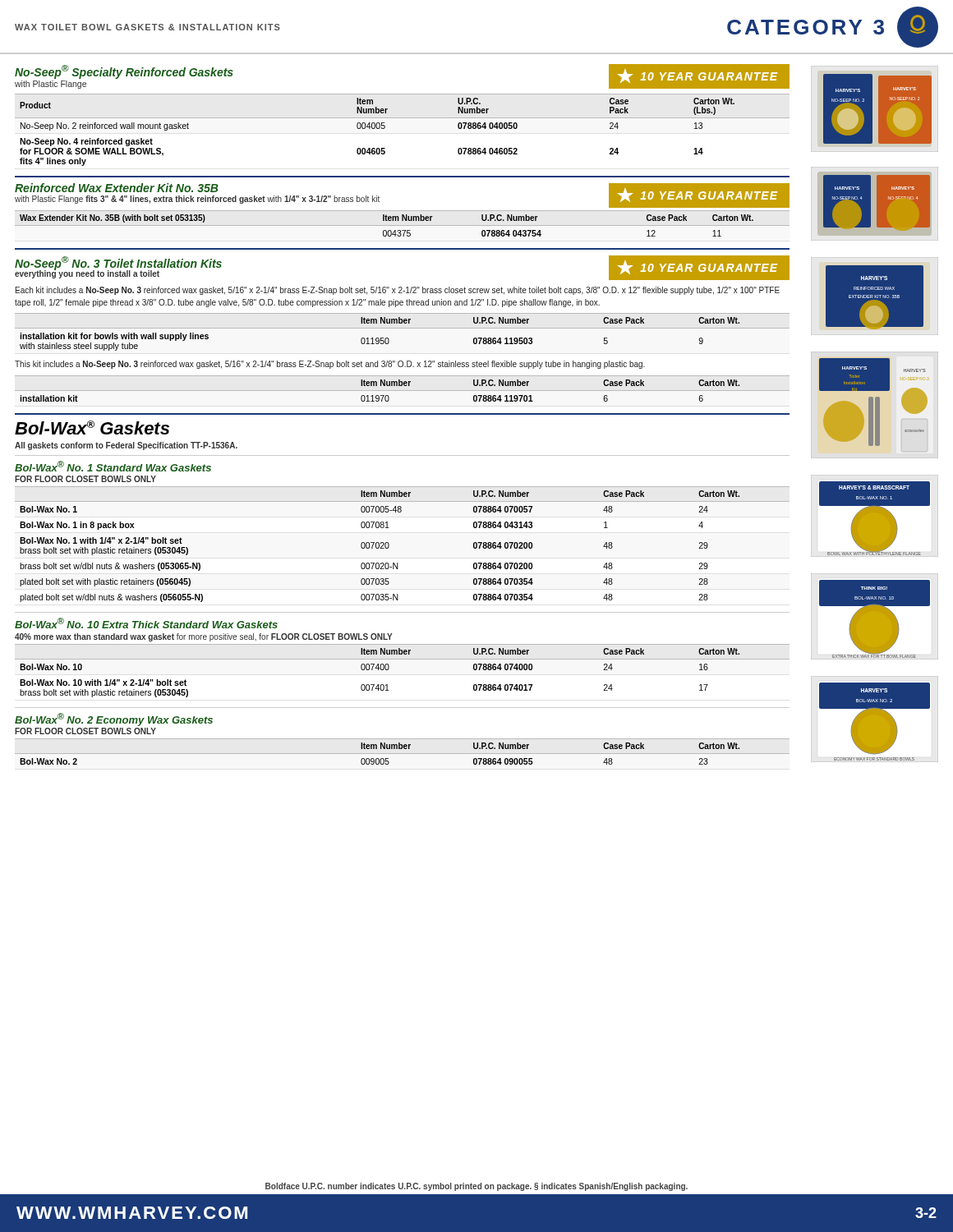
Task: Navigate to the passage starting "Bol-Wax® No. 1 Standard"
Action: pos(113,467)
